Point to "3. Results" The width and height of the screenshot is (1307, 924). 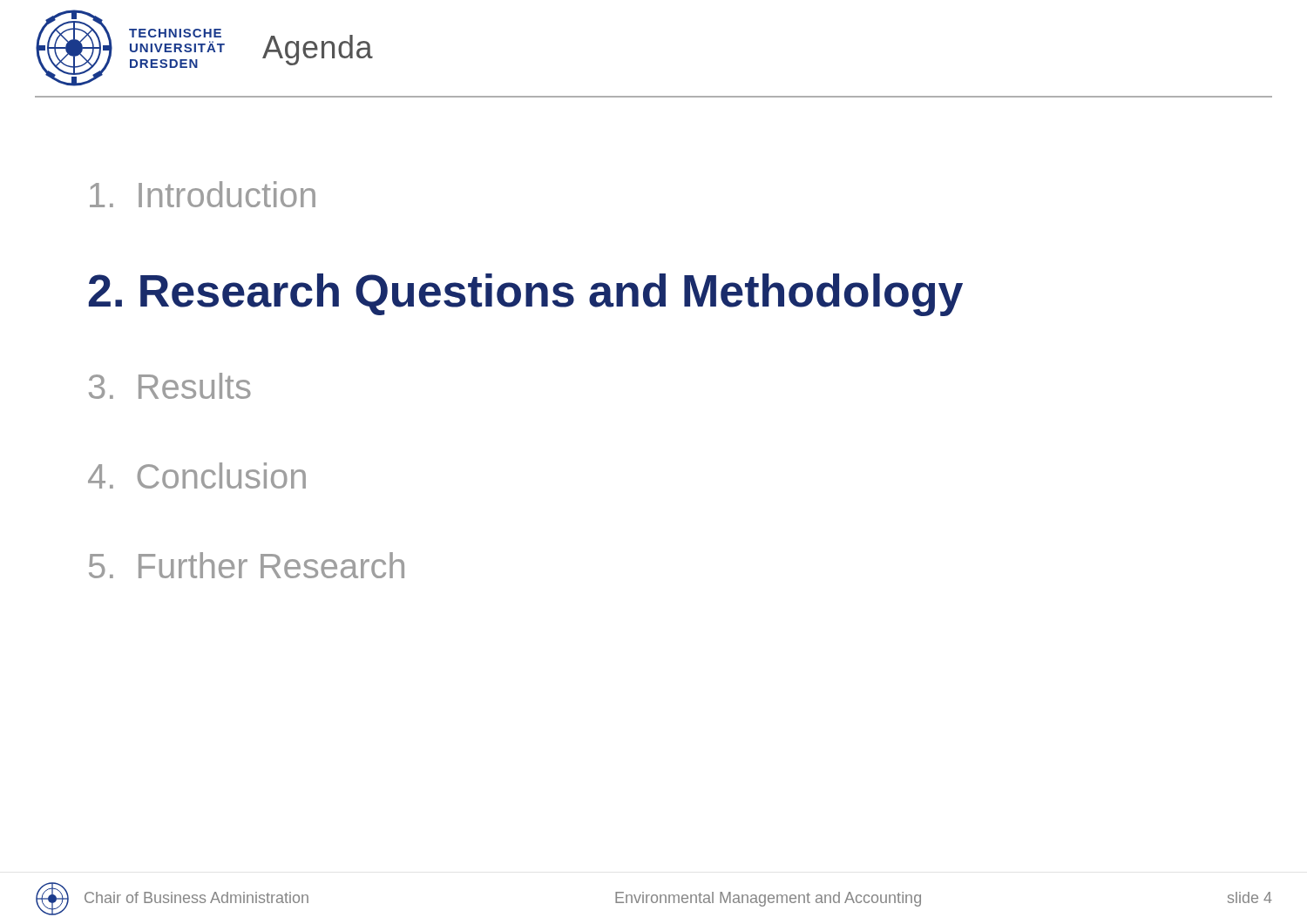click(169, 387)
